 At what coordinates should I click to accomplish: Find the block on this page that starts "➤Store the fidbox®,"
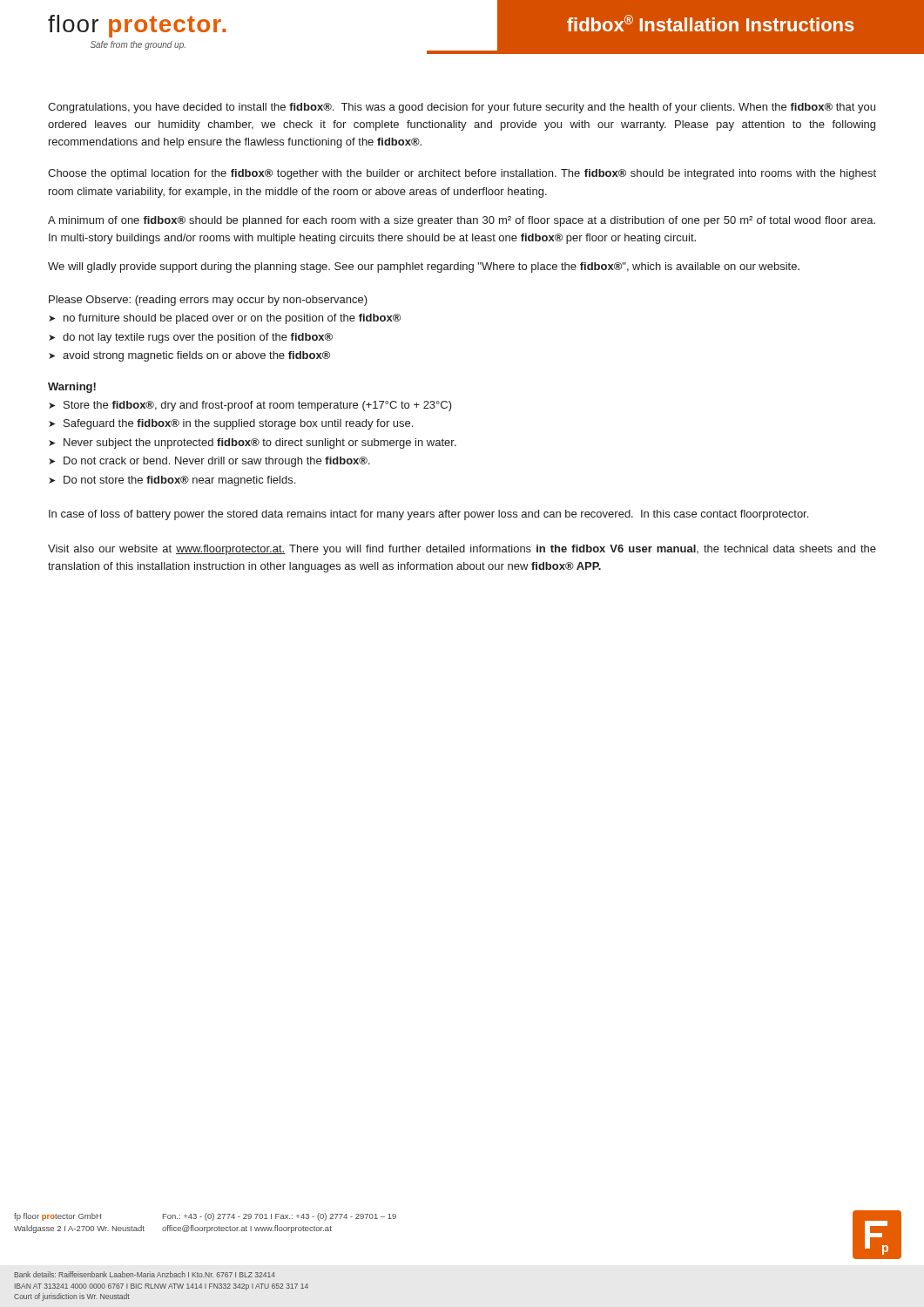tap(462, 405)
